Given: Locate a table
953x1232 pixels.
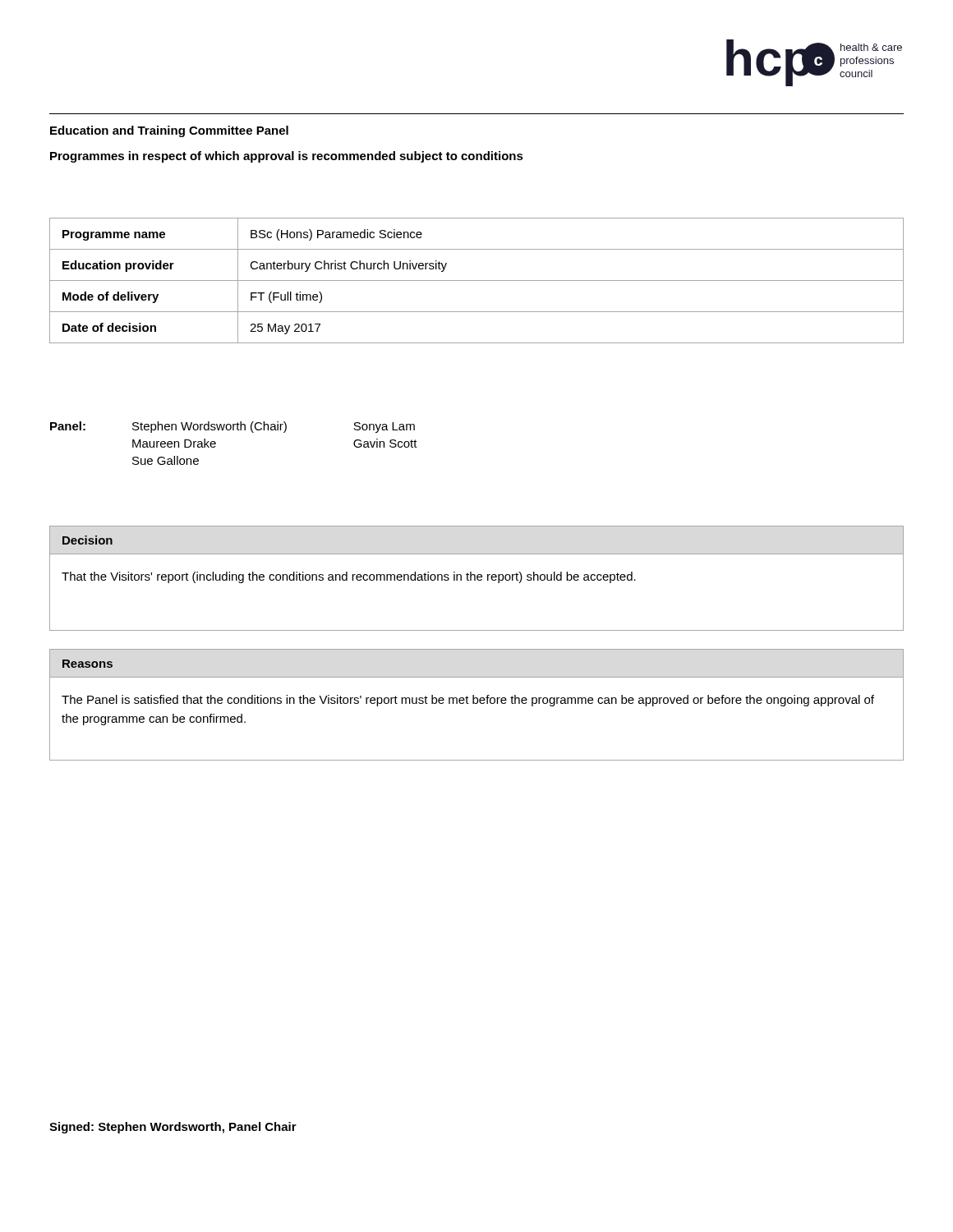Looking at the screenshot, I should click(x=476, y=281).
